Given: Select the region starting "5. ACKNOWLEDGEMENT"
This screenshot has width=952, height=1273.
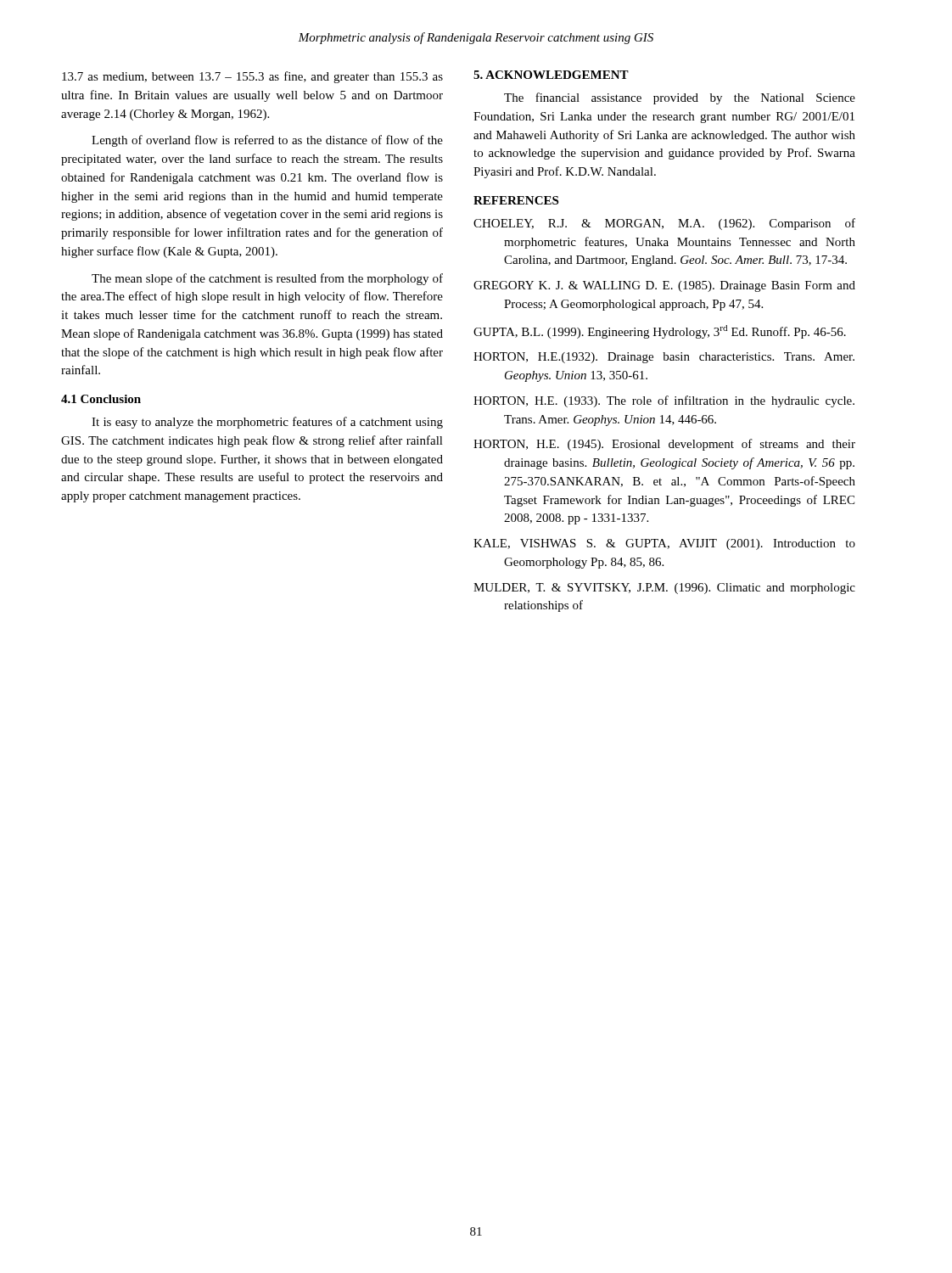Looking at the screenshot, I should point(551,75).
